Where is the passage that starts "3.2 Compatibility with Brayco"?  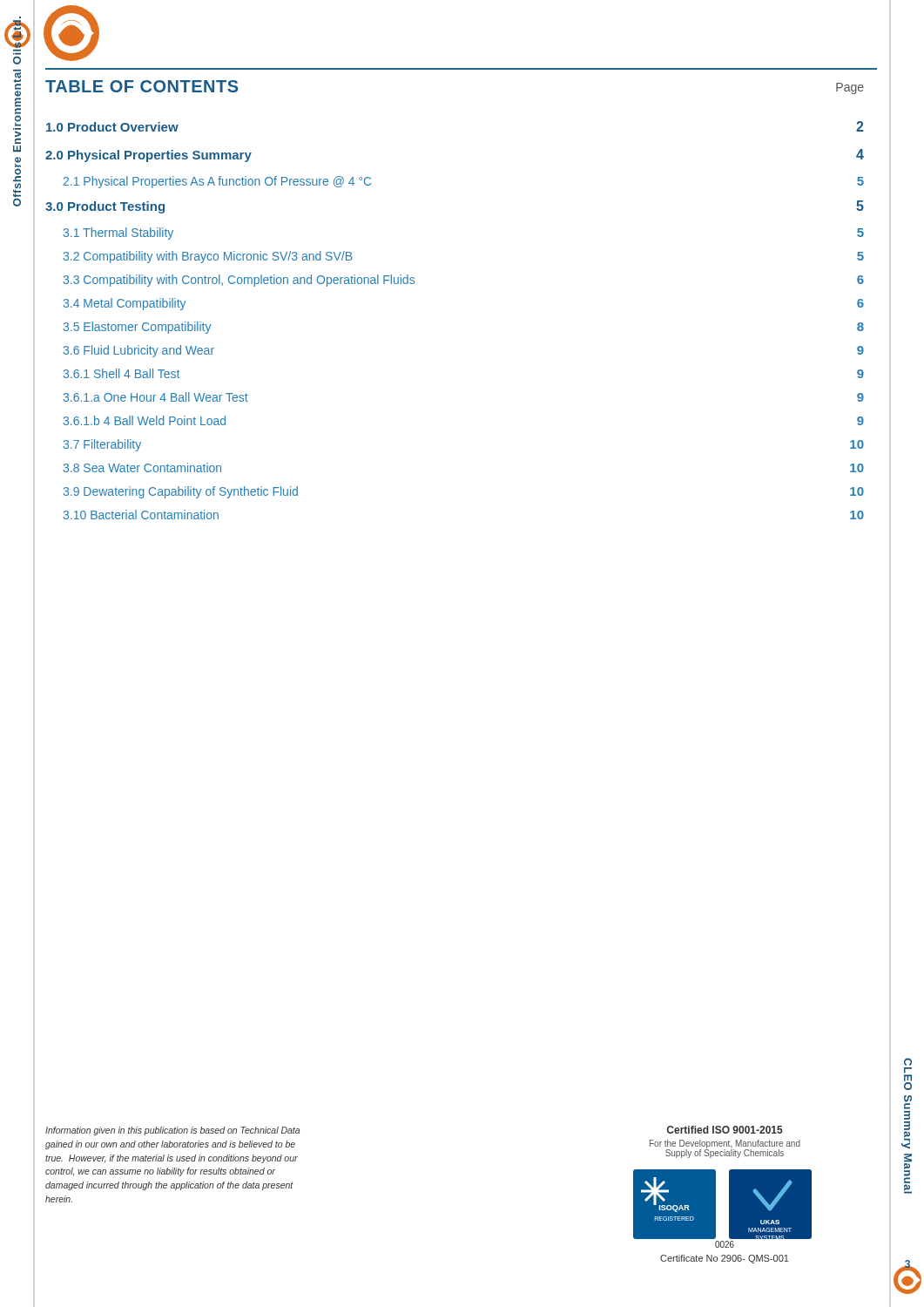207,257
